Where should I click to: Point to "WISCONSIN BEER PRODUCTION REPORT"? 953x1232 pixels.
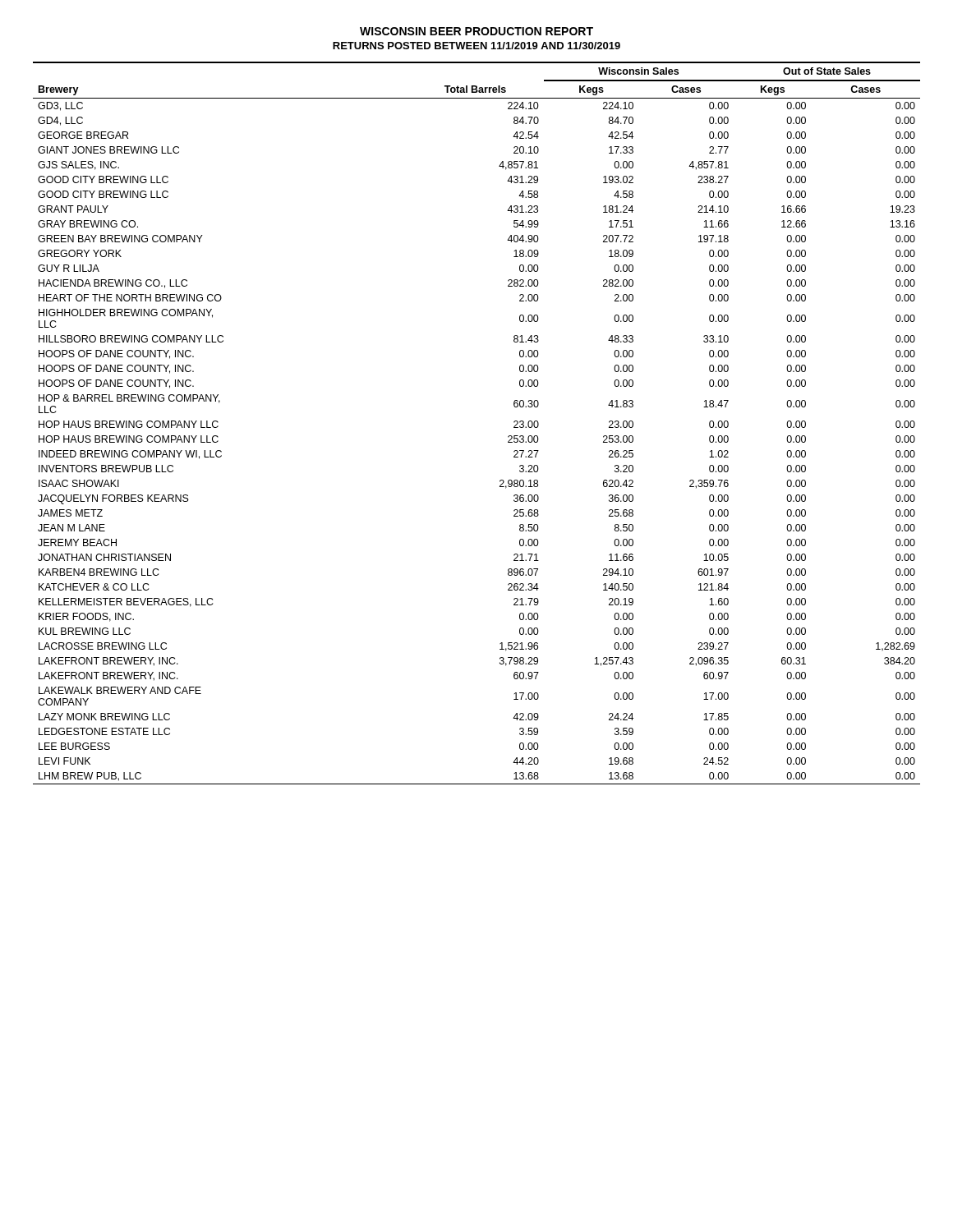pyautogui.click(x=476, y=31)
